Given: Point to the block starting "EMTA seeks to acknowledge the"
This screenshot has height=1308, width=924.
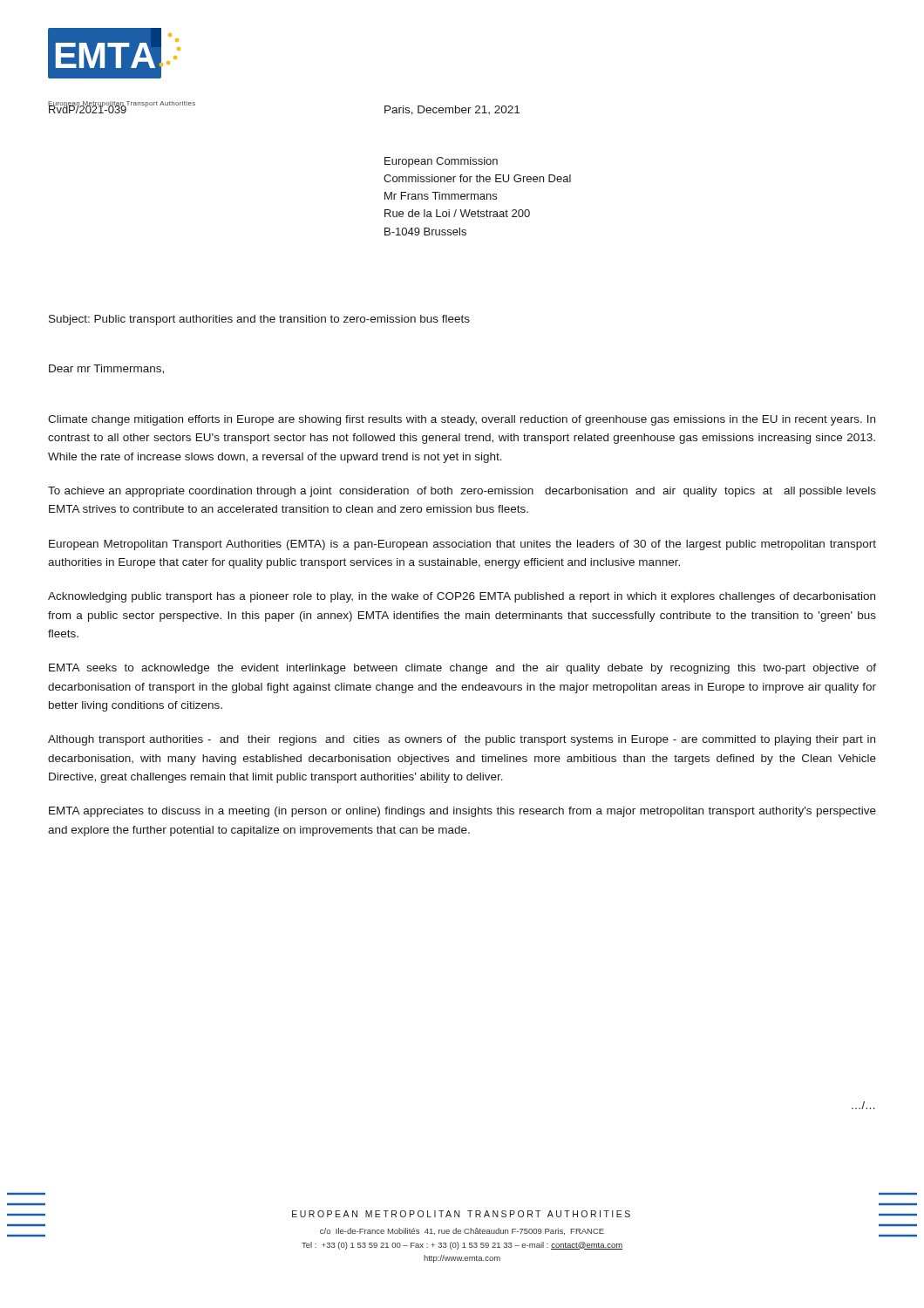Looking at the screenshot, I should coord(462,686).
